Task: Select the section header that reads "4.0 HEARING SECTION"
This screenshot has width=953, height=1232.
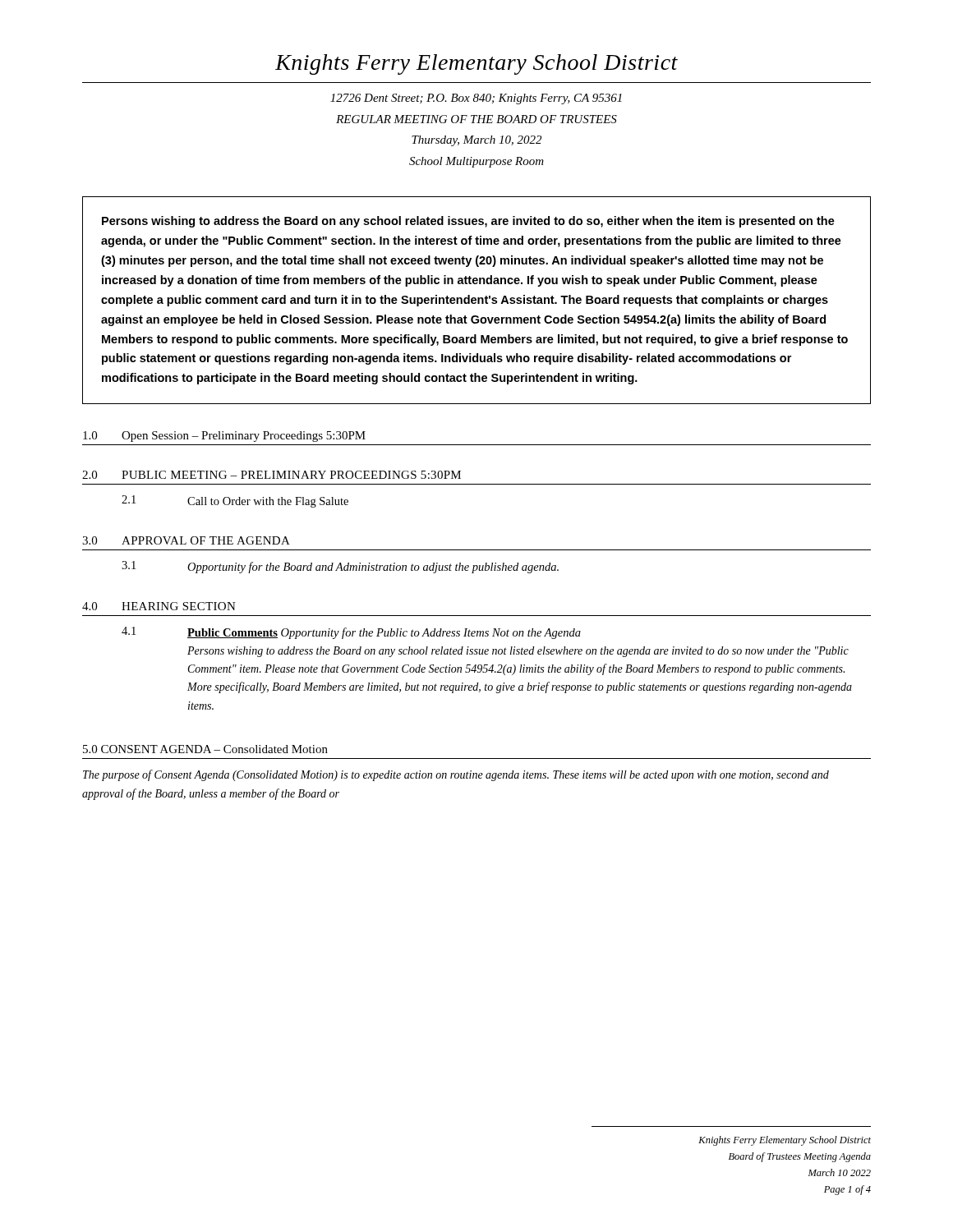Action: click(x=476, y=608)
